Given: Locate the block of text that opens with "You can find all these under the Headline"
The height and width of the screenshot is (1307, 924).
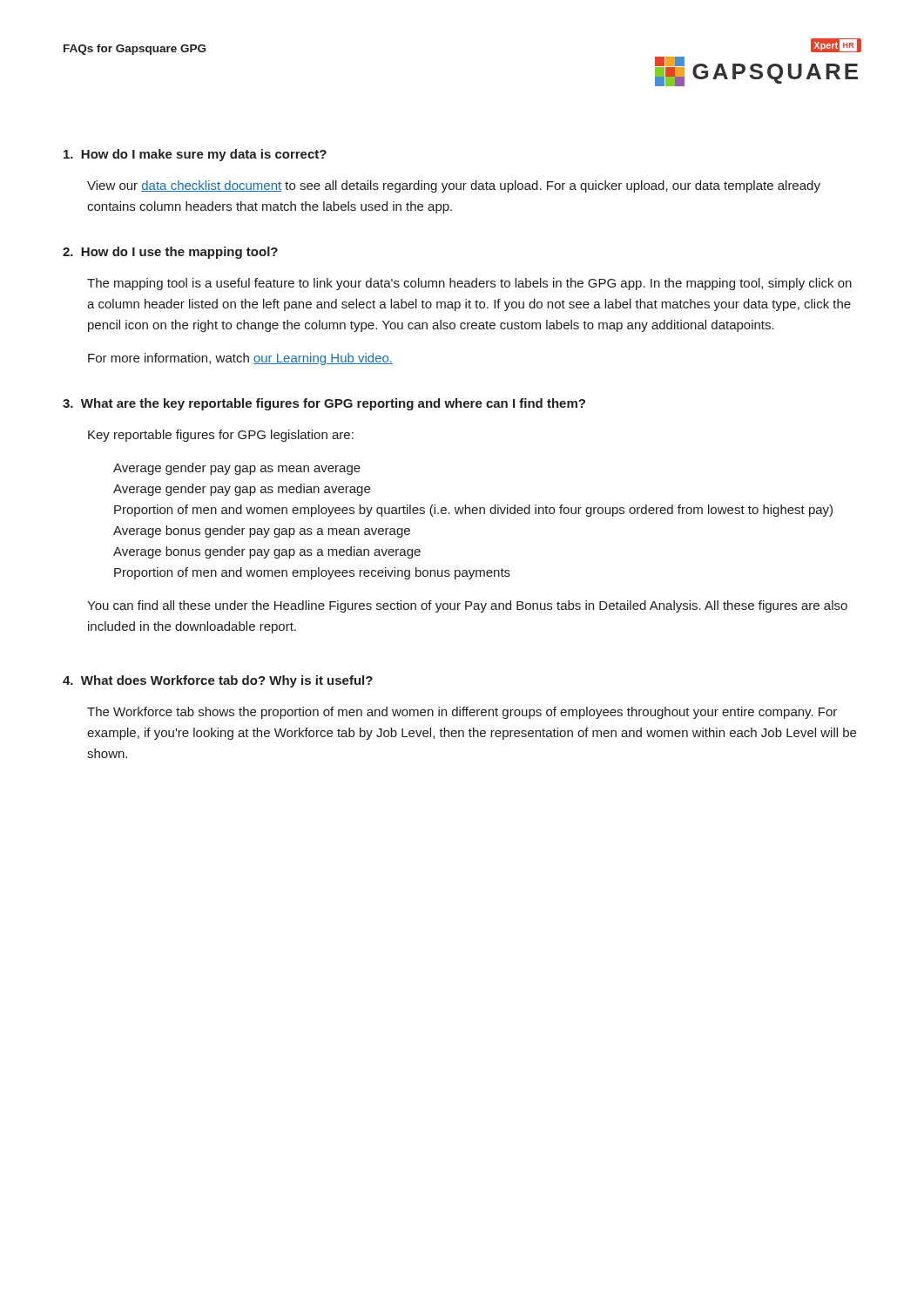Looking at the screenshot, I should pos(474,616).
